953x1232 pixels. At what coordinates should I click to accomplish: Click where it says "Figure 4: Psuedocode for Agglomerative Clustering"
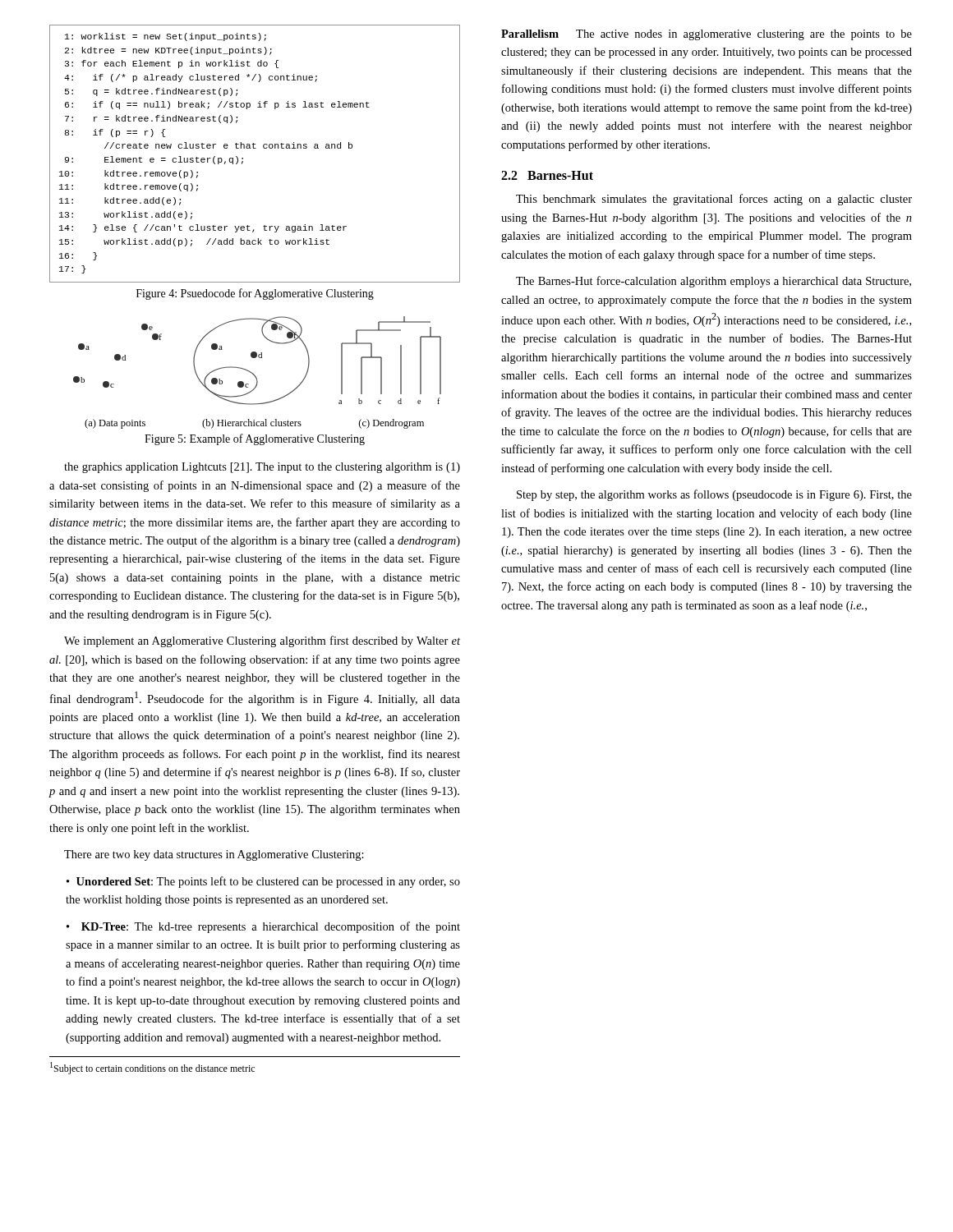pyautogui.click(x=255, y=294)
